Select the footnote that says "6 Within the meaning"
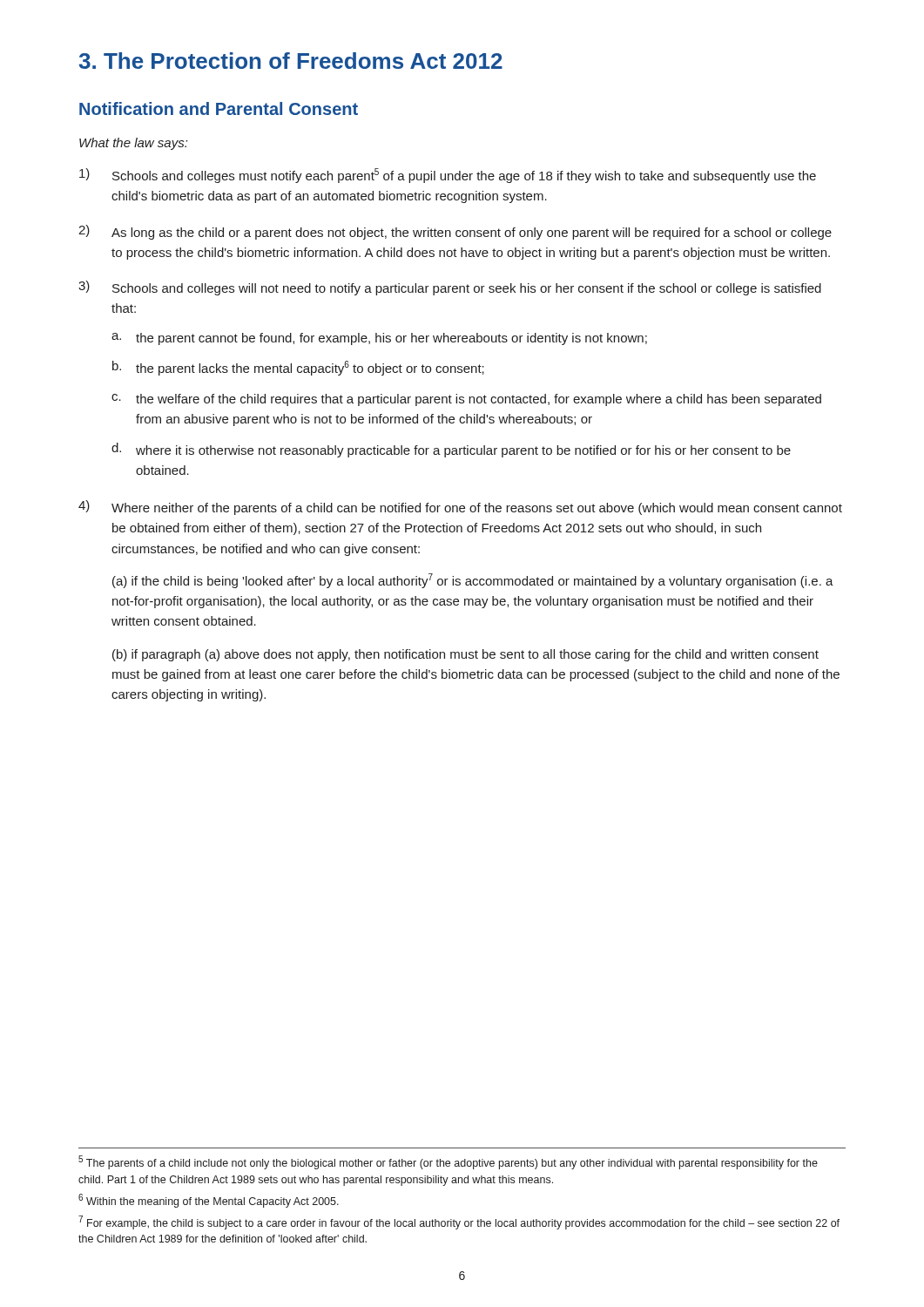The height and width of the screenshot is (1307, 924). (209, 1200)
